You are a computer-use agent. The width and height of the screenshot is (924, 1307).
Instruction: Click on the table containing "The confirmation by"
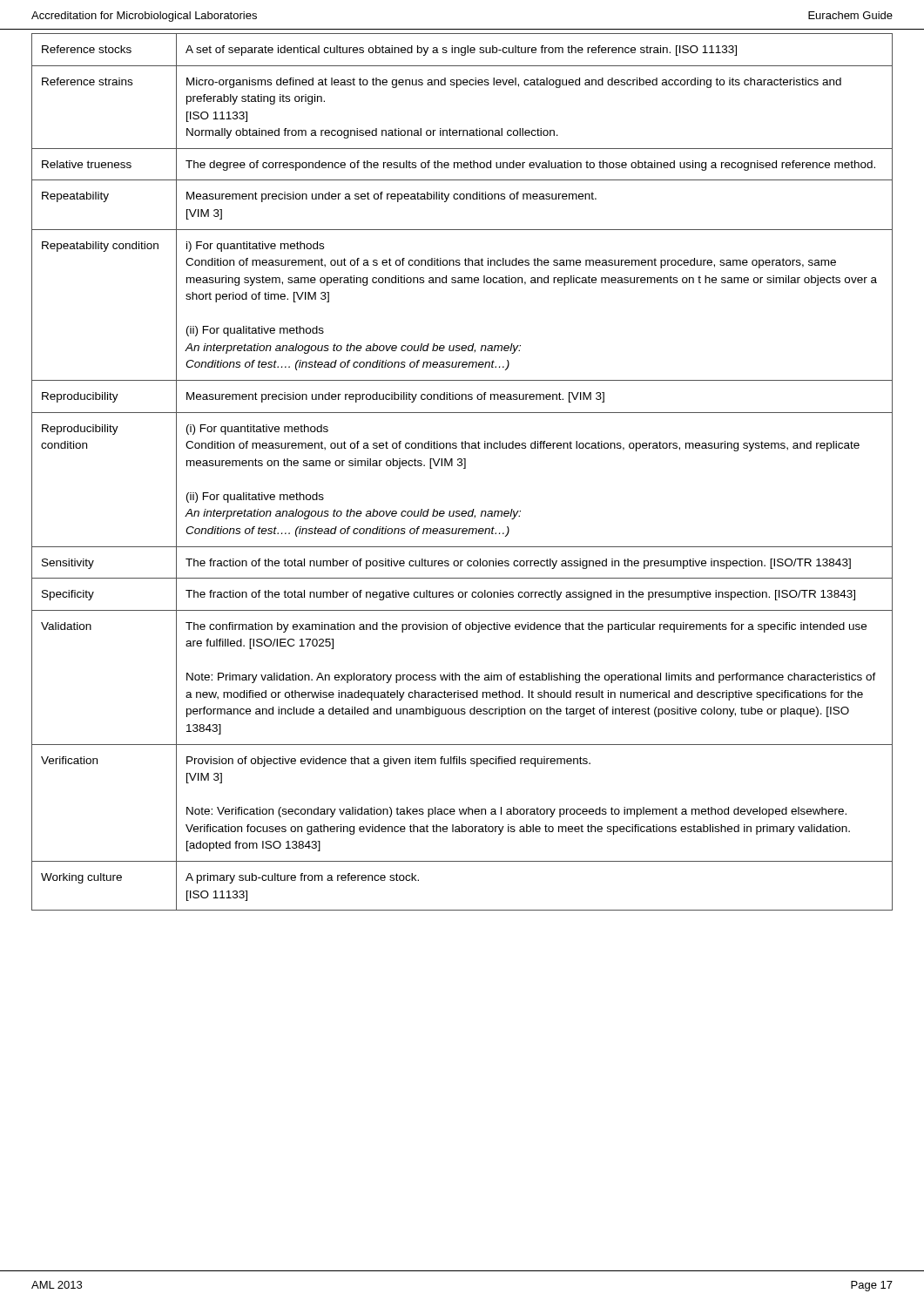(x=462, y=472)
